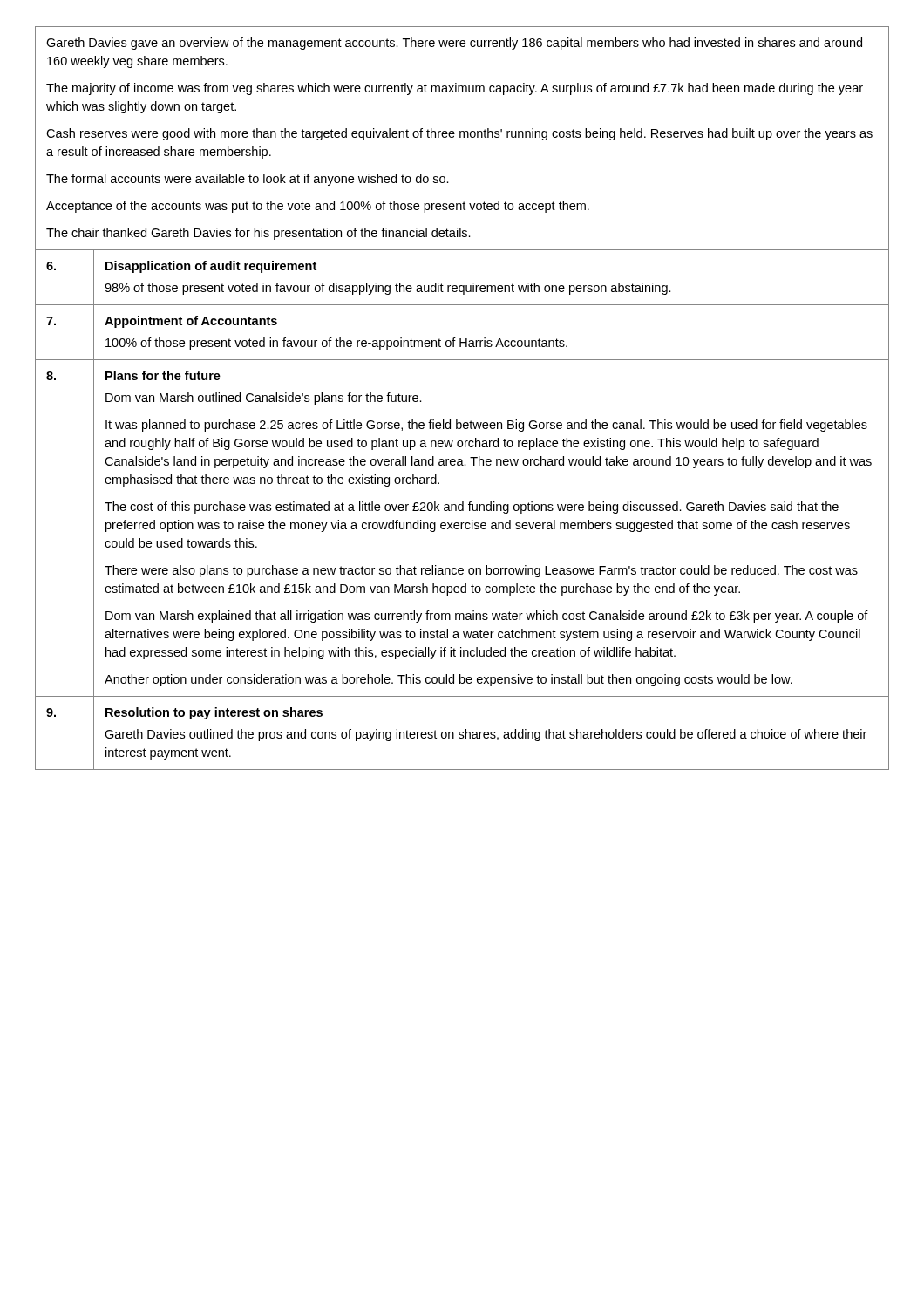Viewport: 924px width, 1308px height.
Task: Select the section header containing "Disapplication of audit requirement"
Action: 211,267
